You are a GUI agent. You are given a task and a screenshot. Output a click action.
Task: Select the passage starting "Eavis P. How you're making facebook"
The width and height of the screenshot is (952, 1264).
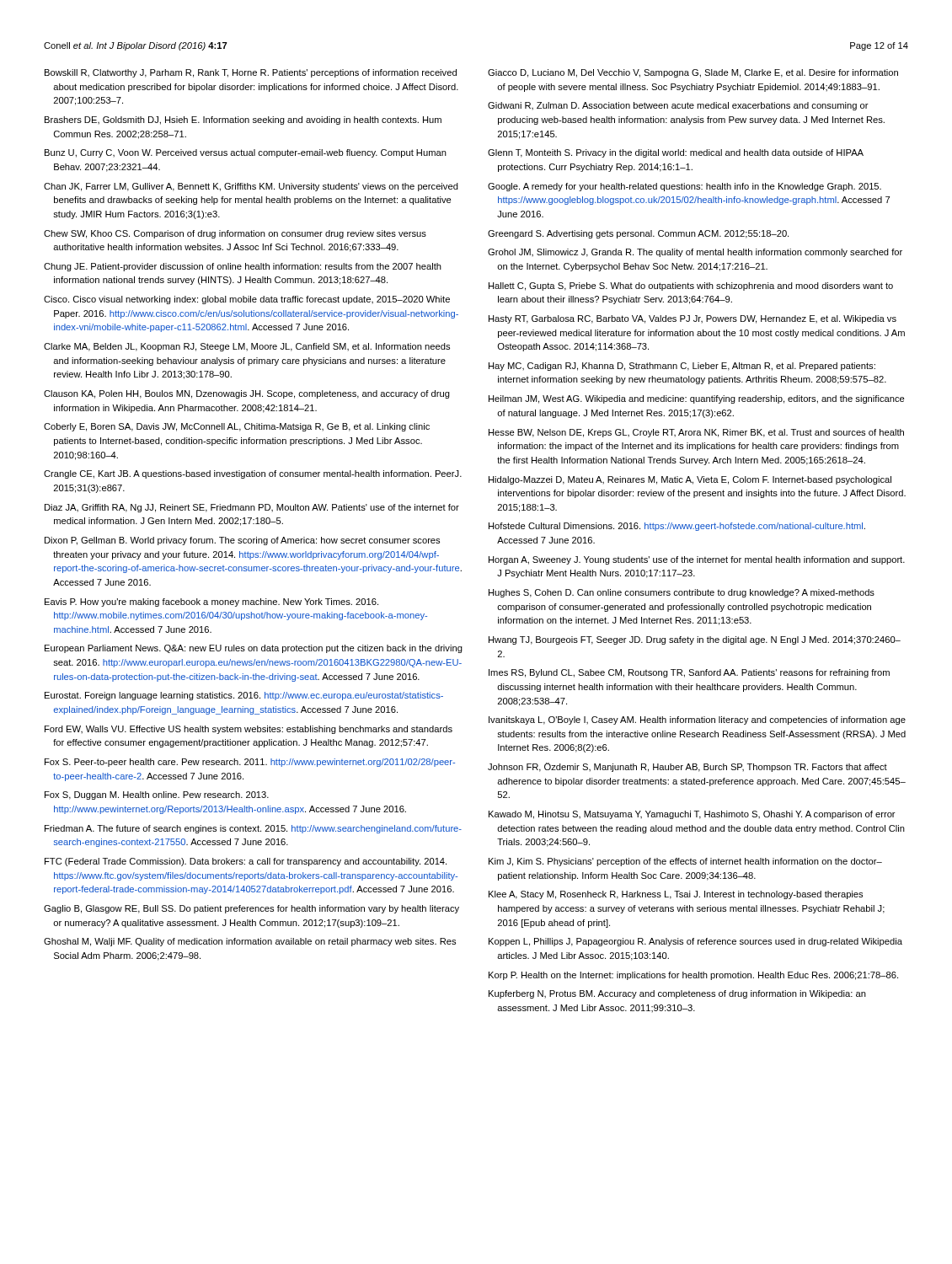click(241, 615)
